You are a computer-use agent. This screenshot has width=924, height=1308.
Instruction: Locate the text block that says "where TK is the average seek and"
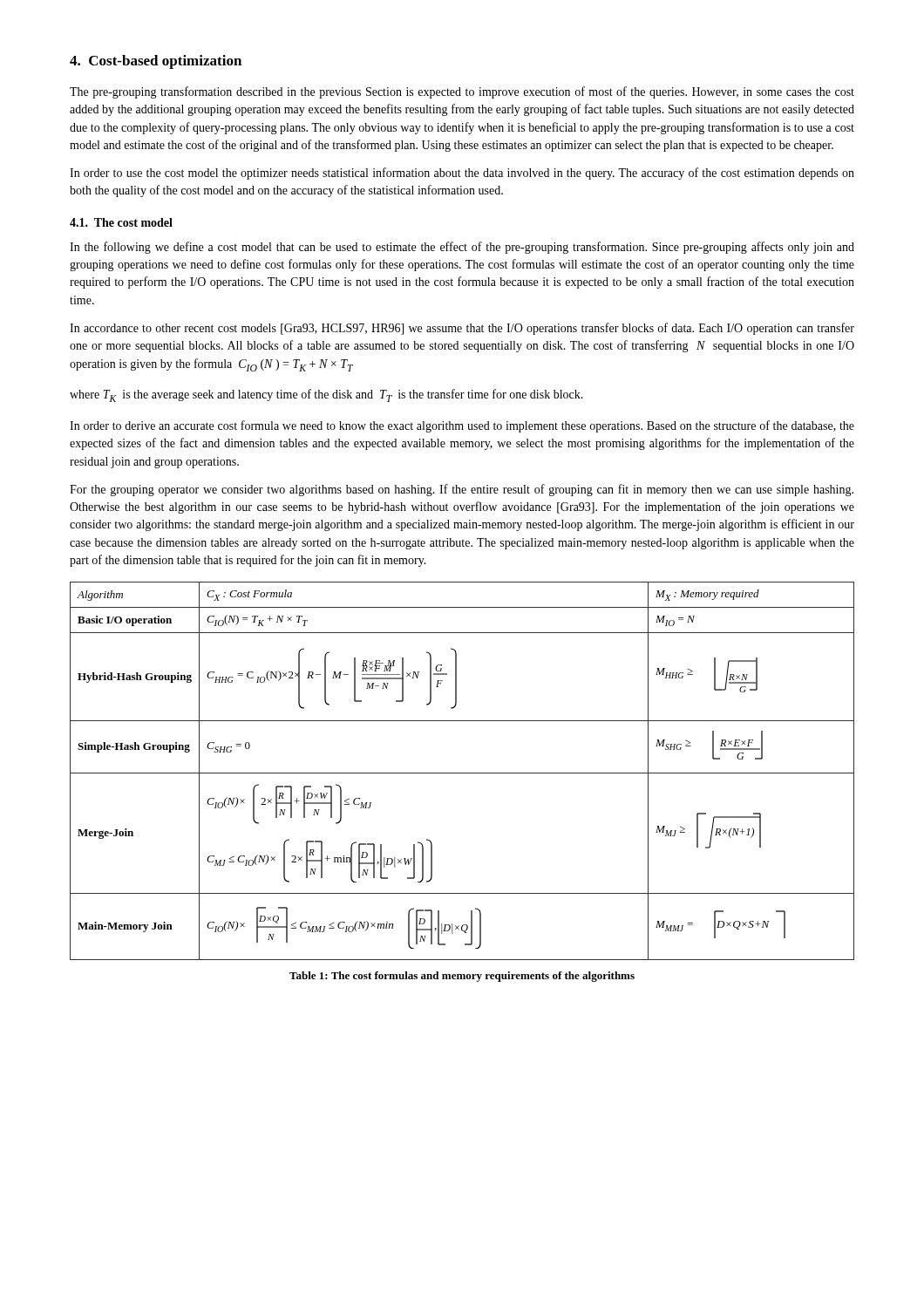click(x=327, y=397)
